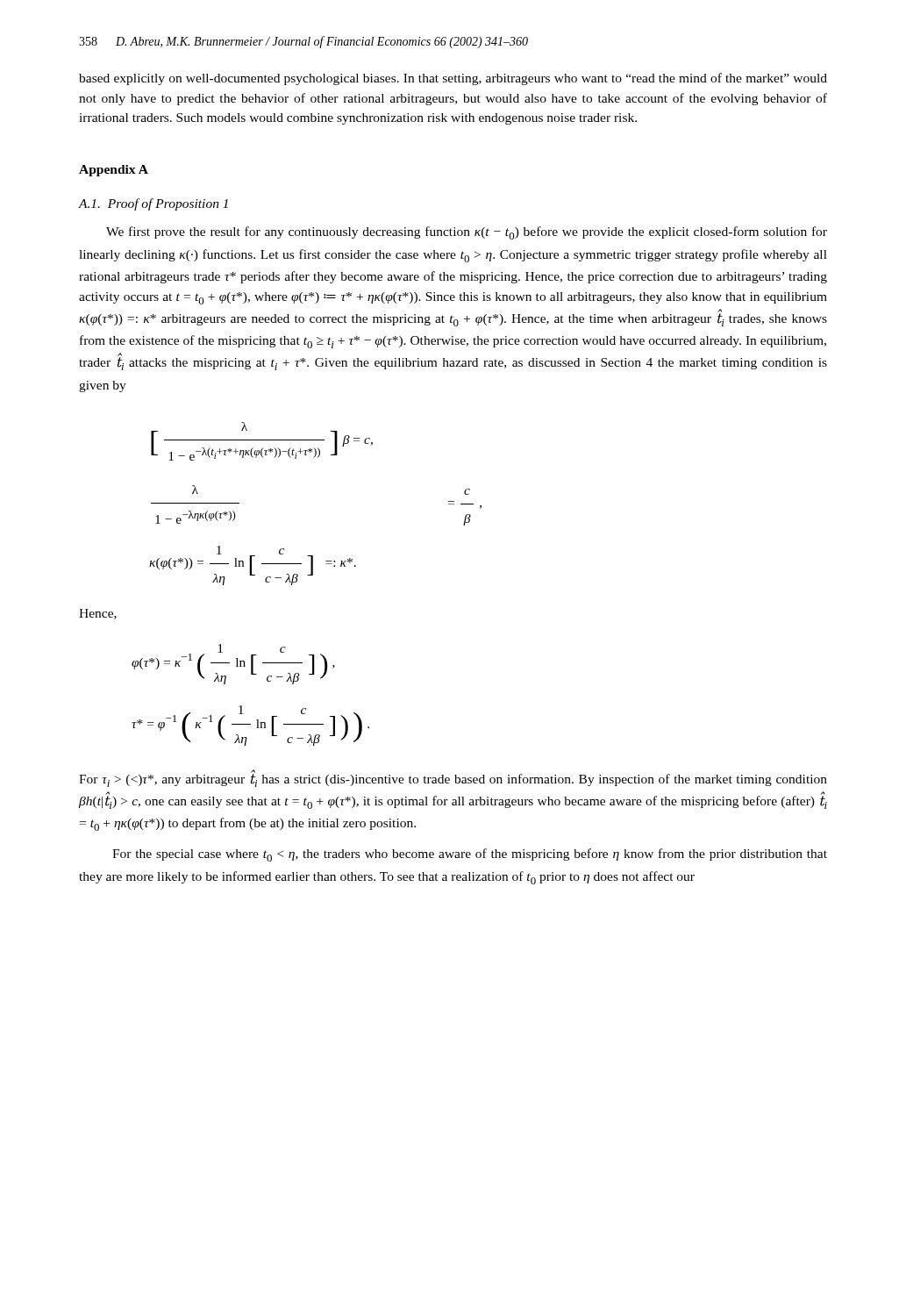The width and height of the screenshot is (906, 1316).
Task: Where is the formula that starts "[ λ 1 − e−λ(ti+τ*+ηκ(φ(τ*))−(ti+τ*)) ] β"?
Action: point(261,441)
